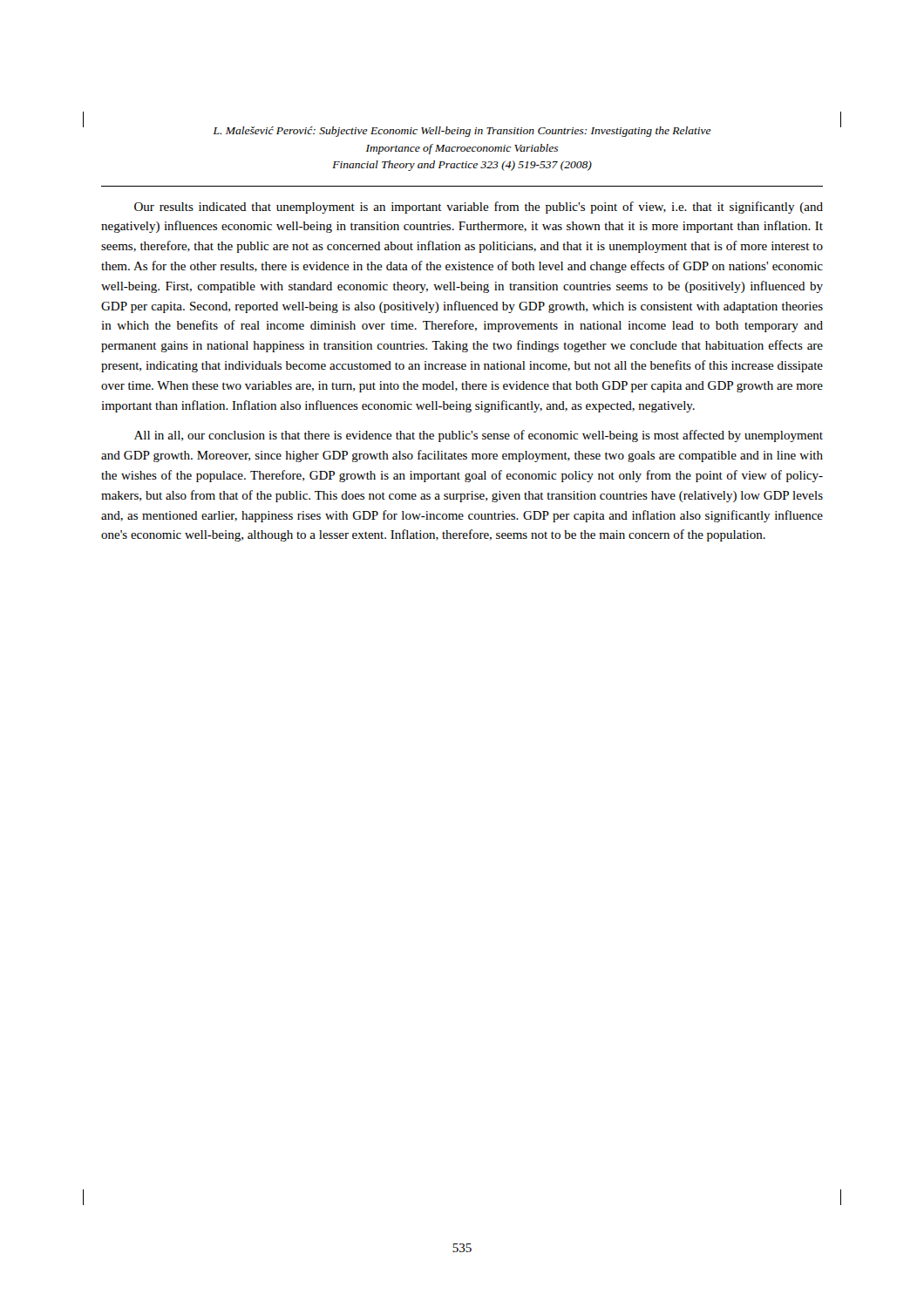Point to the passage starting "Our results indicated that"
The image size is (924, 1308).
click(462, 306)
